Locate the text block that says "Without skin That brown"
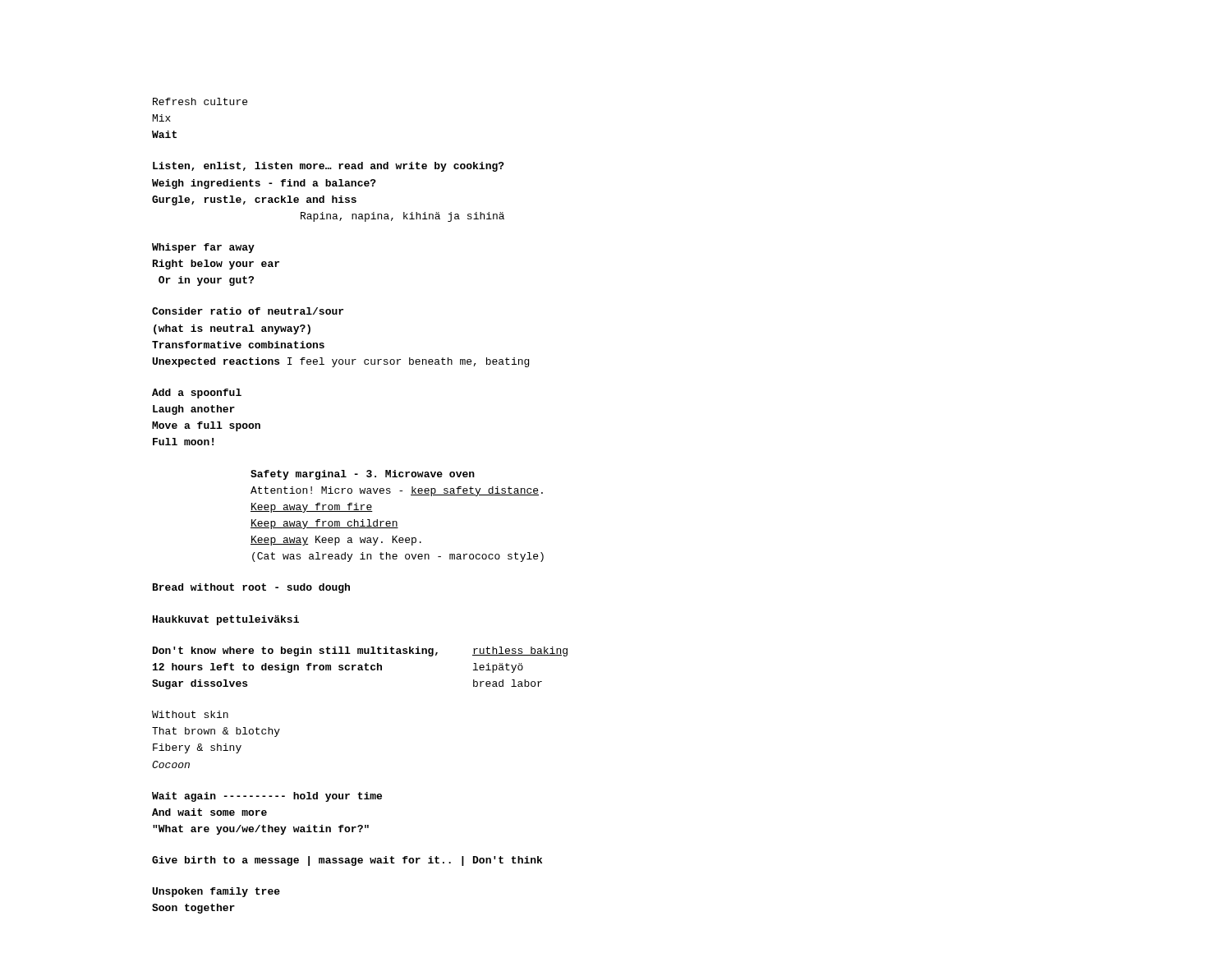 coord(216,740)
